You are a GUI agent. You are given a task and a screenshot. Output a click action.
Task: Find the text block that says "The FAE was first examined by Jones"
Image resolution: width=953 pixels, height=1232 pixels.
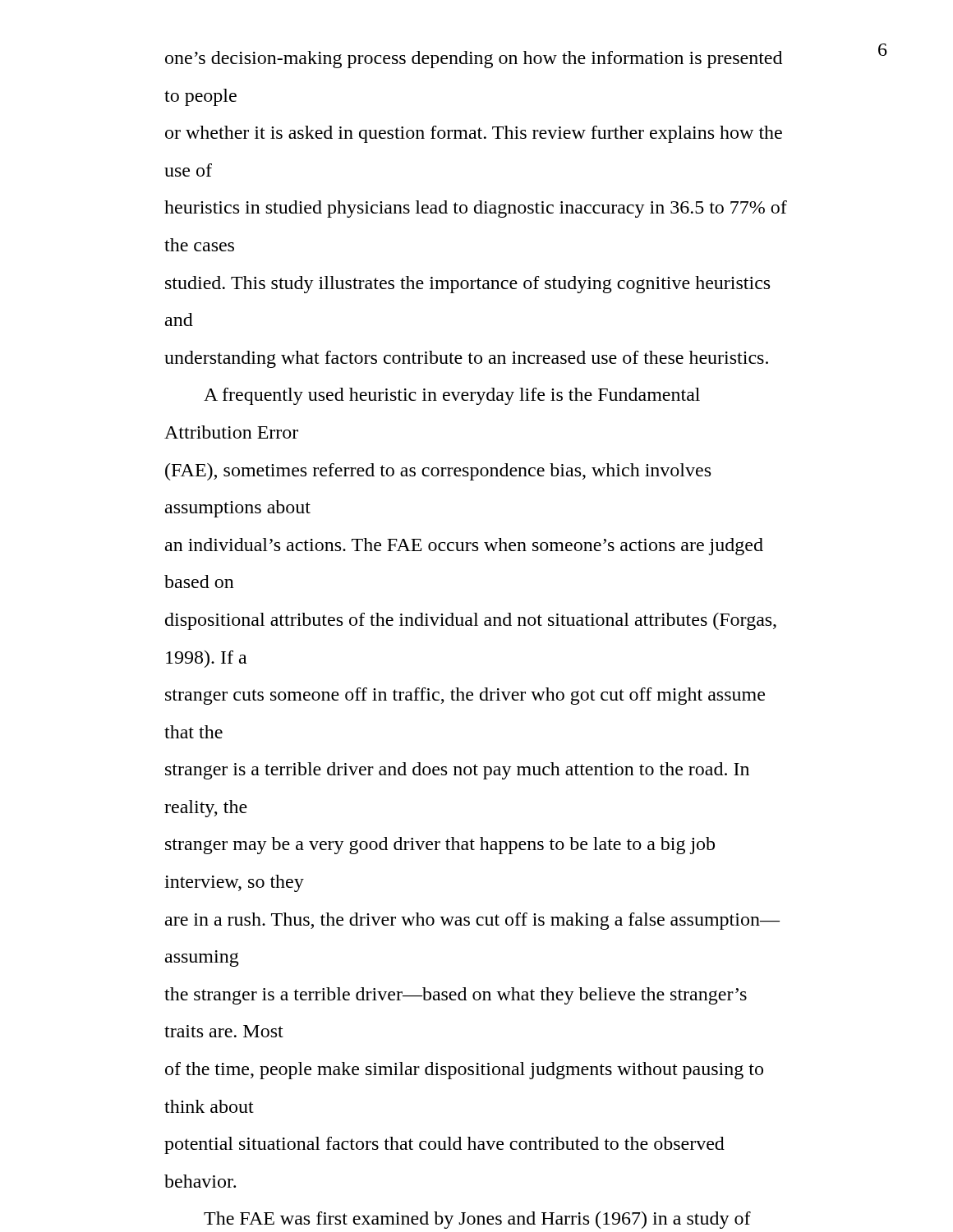(476, 1216)
